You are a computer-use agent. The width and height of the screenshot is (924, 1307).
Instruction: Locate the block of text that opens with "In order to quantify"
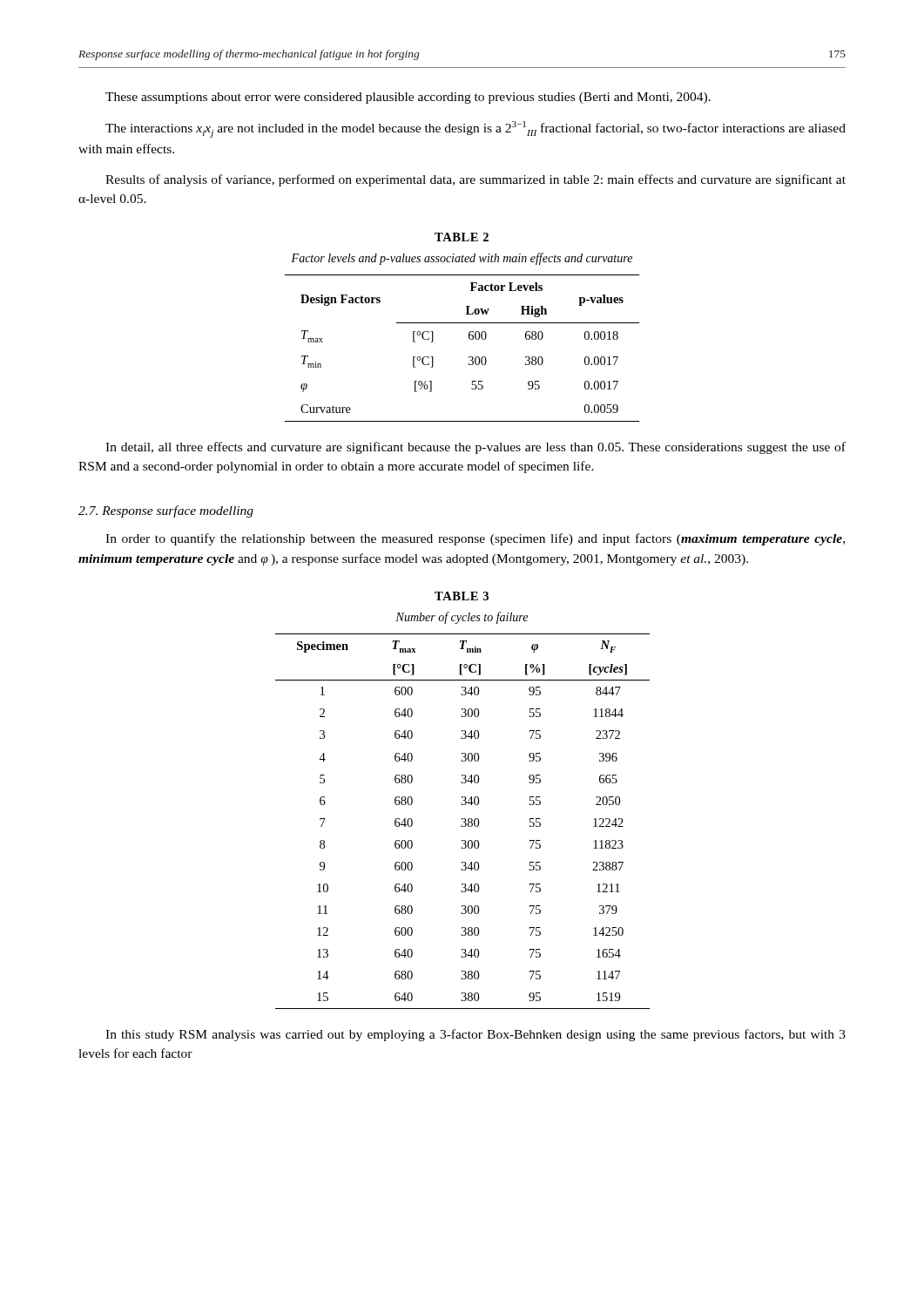[x=462, y=548]
